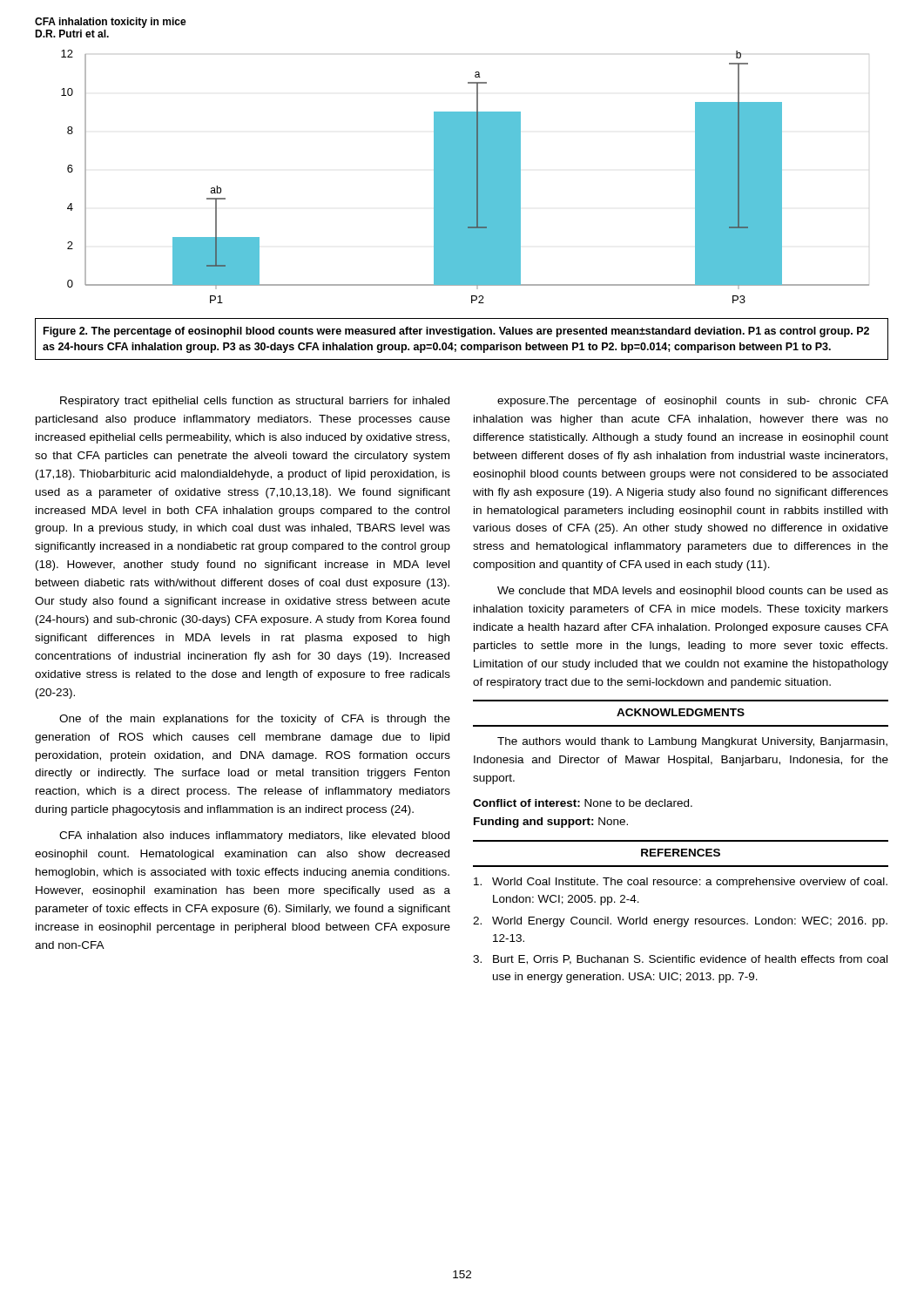Click the passage that begins "The authors would thank to Lambung Mangkurat University,"
Image resolution: width=924 pixels, height=1307 pixels.
(692, 742)
